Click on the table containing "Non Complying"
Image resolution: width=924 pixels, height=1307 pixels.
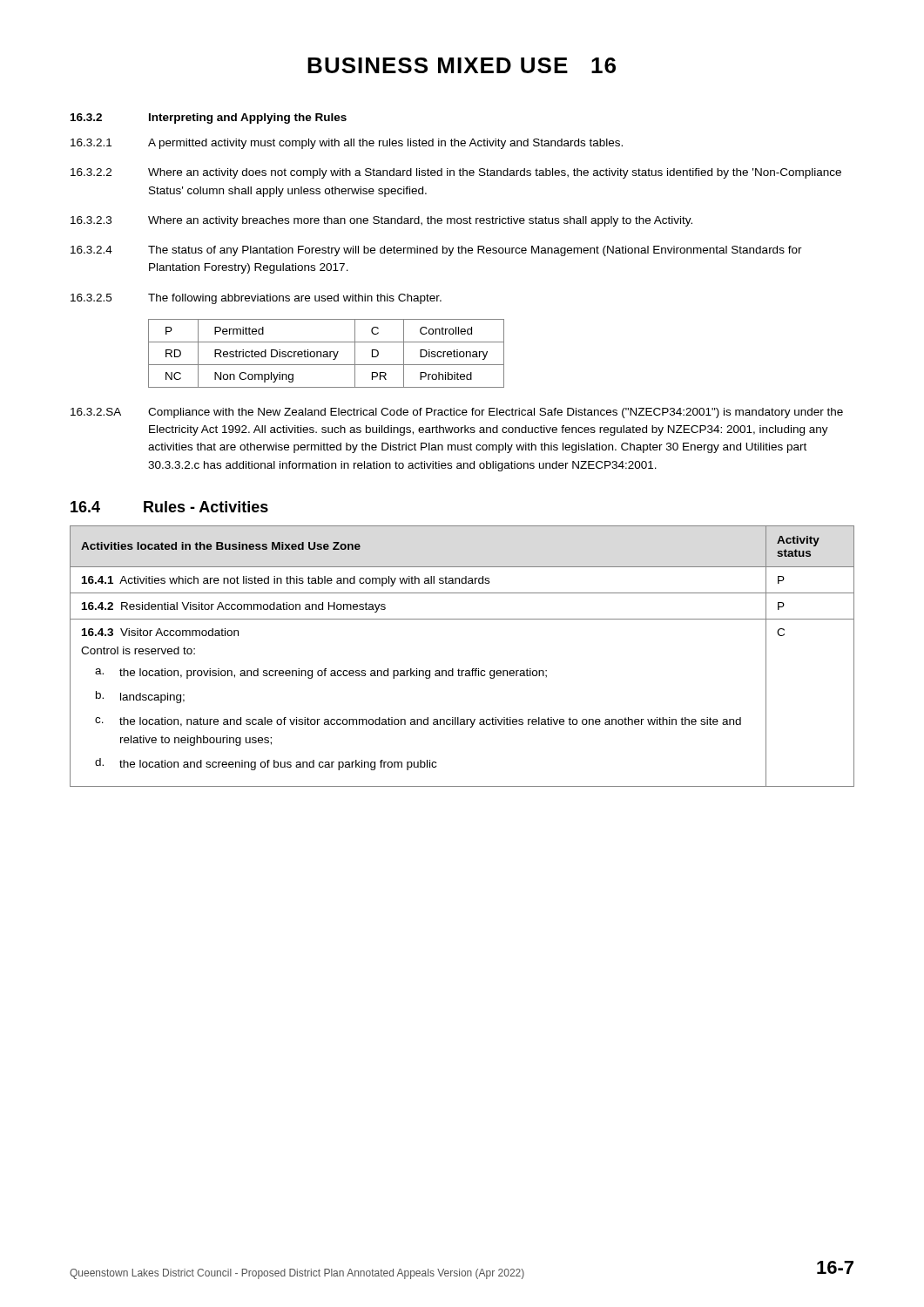(x=501, y=353)
